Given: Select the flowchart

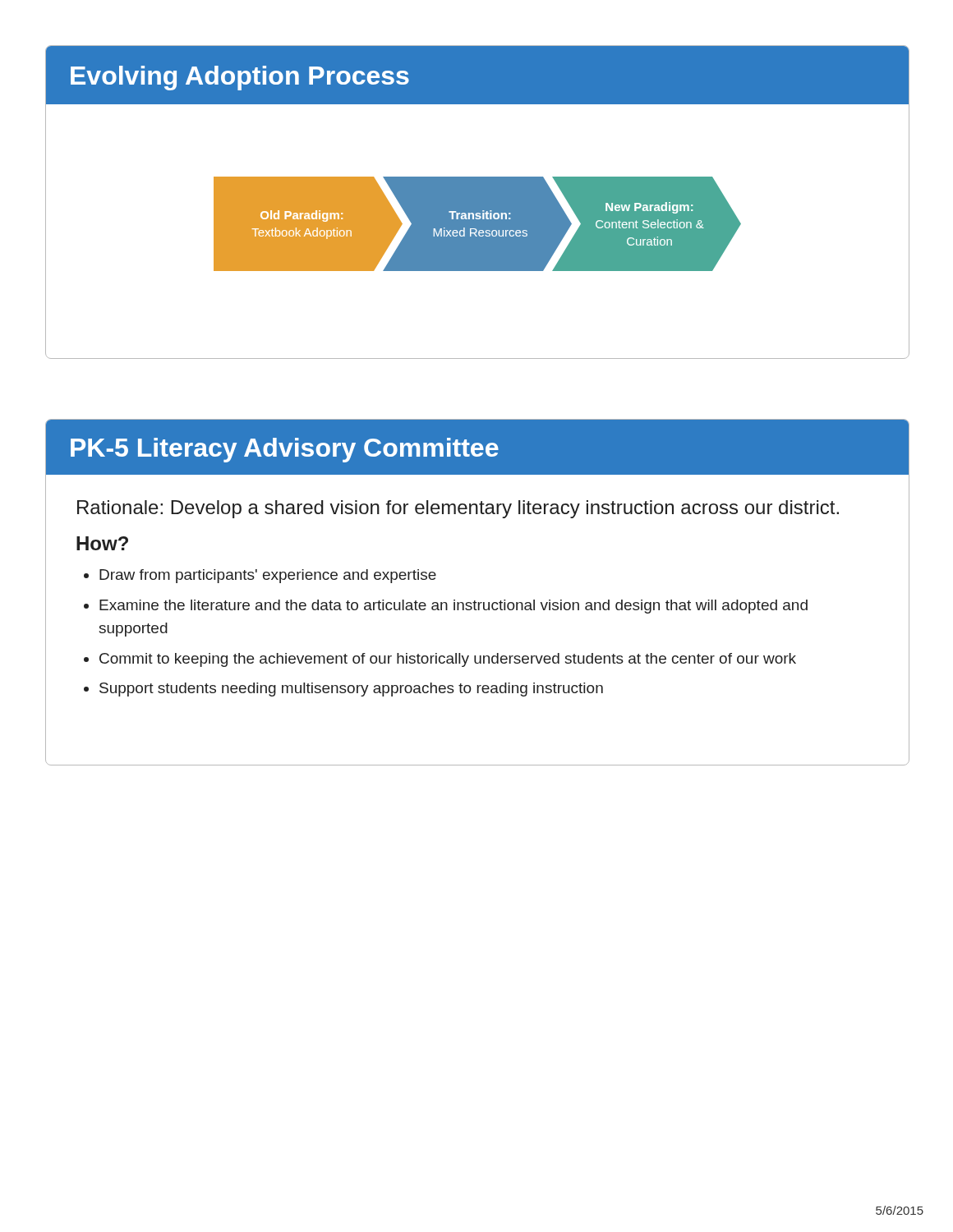Looking at the screenshot, I should 477,223.
